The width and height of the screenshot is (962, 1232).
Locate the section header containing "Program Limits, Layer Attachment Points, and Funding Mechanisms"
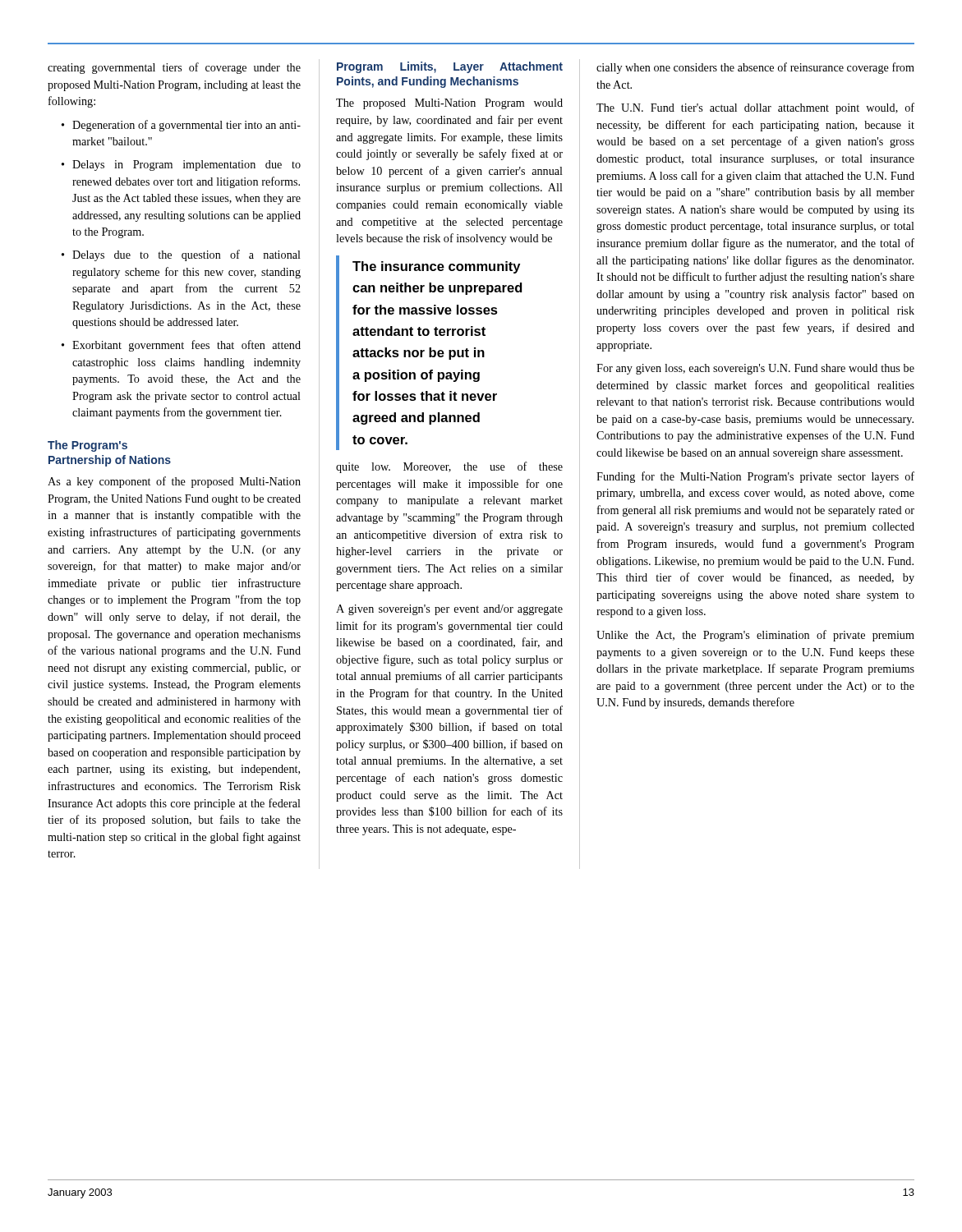(449, 74)
